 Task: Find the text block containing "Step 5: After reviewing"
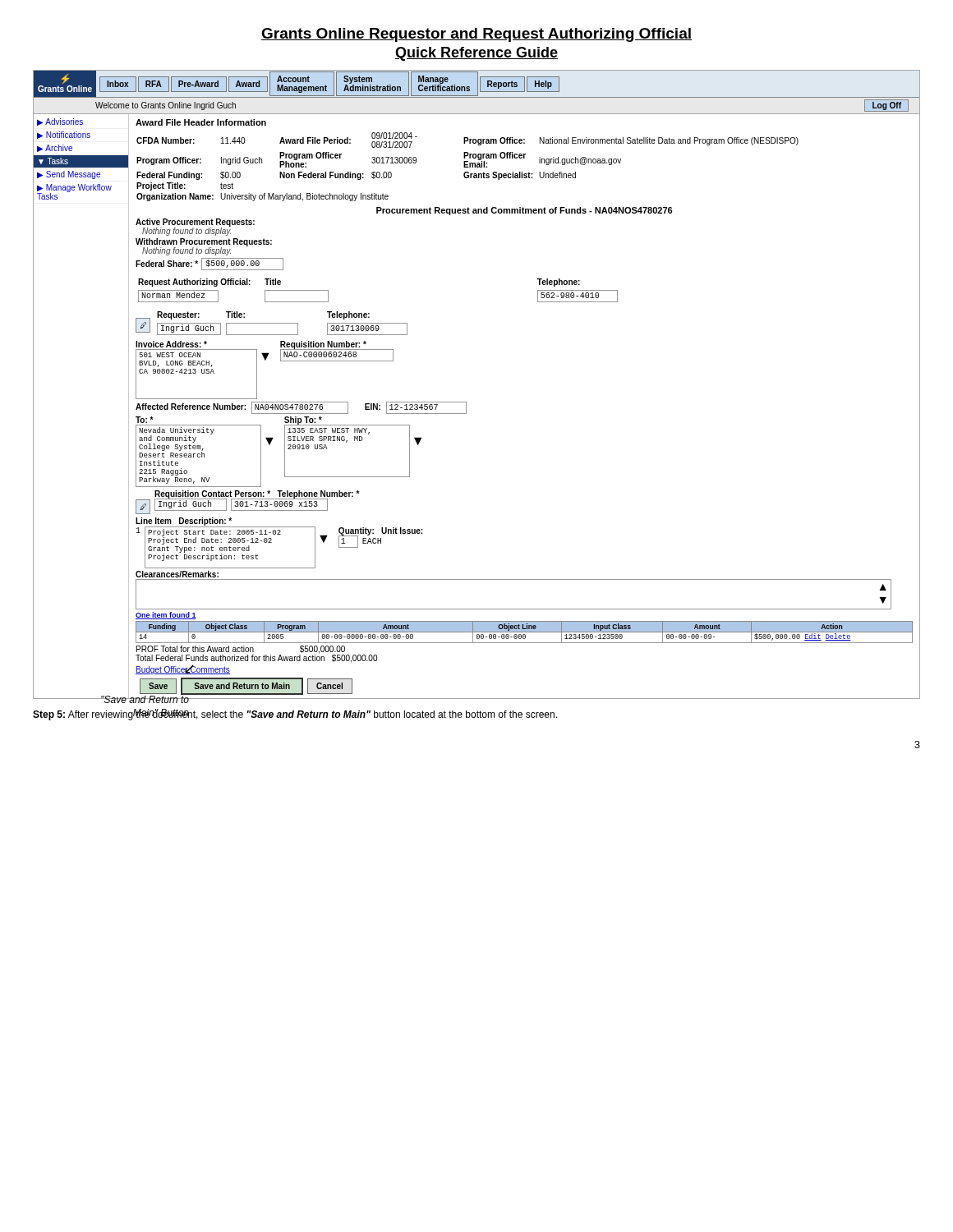click(295, 715)
